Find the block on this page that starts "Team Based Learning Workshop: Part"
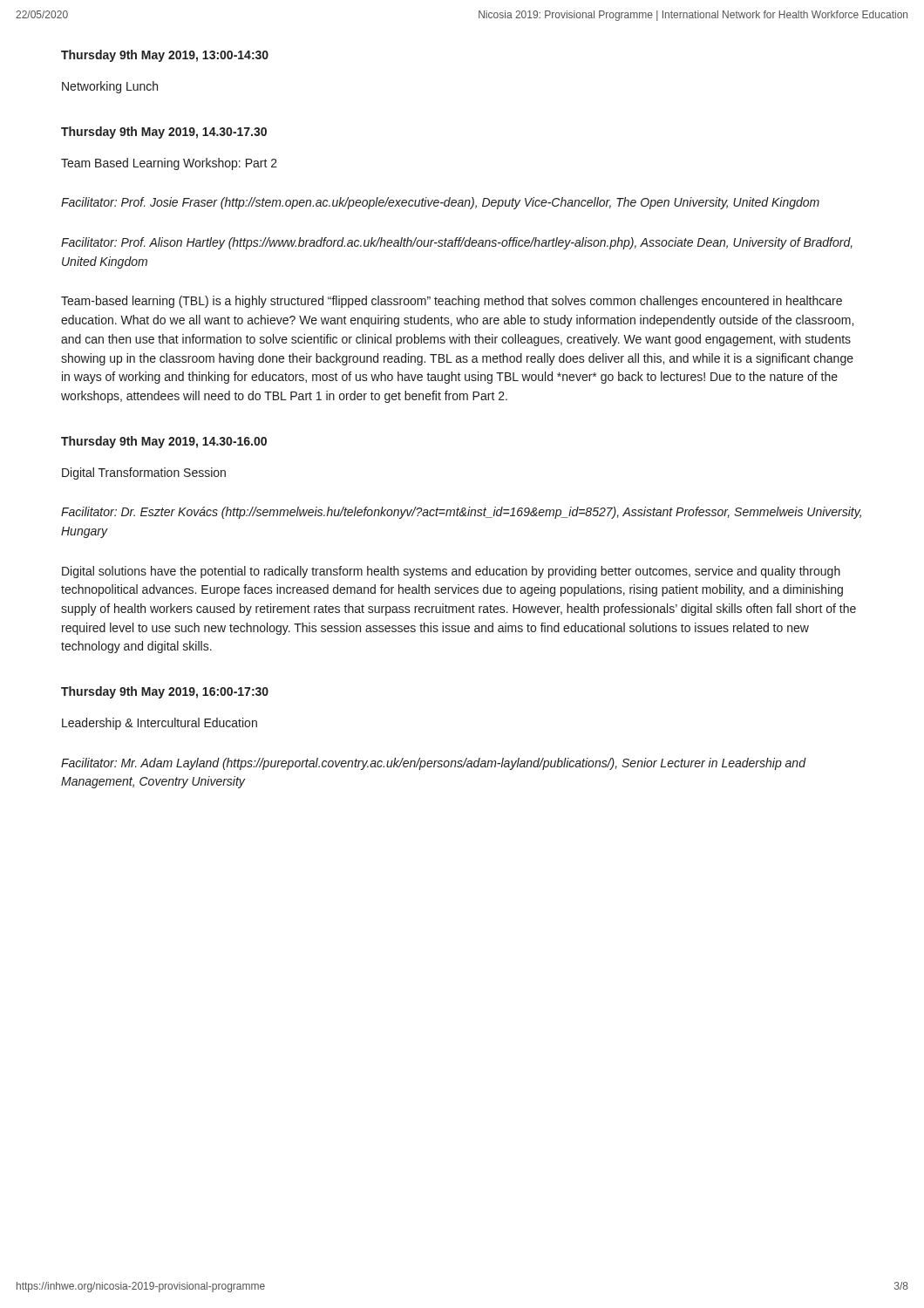Viewport: 924px width, 1308px height. click(x=169, y=163)
